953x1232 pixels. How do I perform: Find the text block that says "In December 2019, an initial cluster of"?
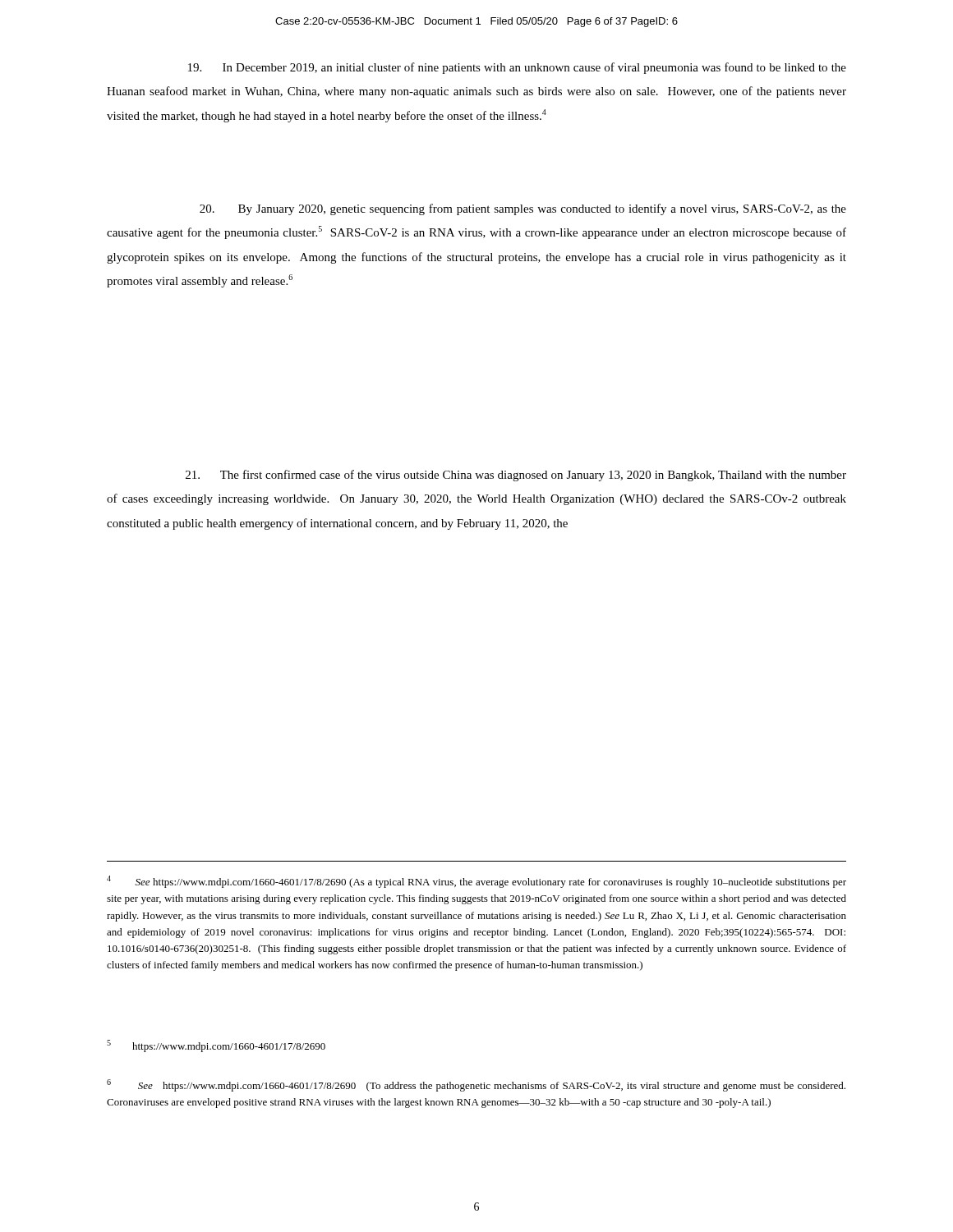click(476, 92)
